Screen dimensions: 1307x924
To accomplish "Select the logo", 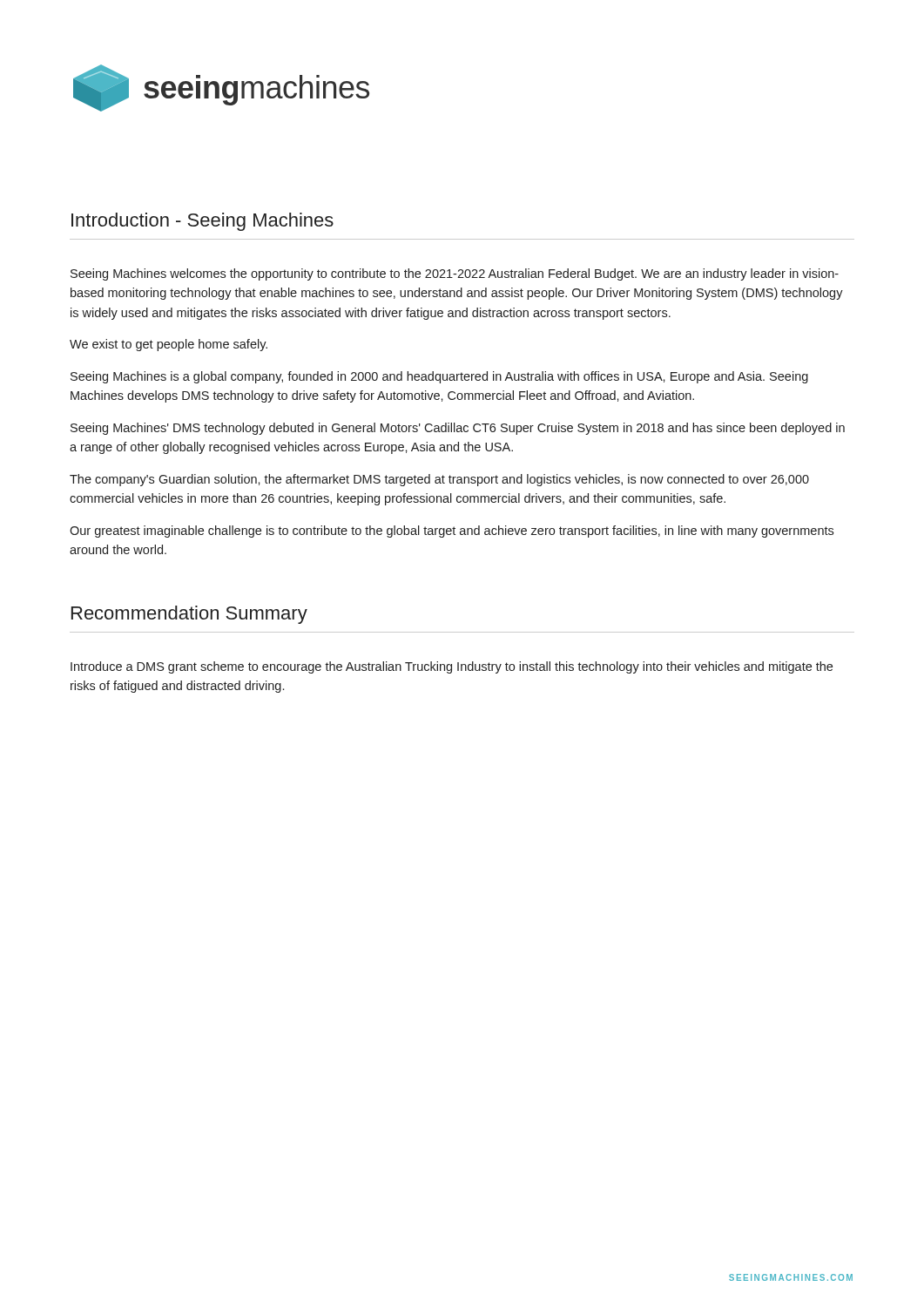I will click(x=220, y=88).
